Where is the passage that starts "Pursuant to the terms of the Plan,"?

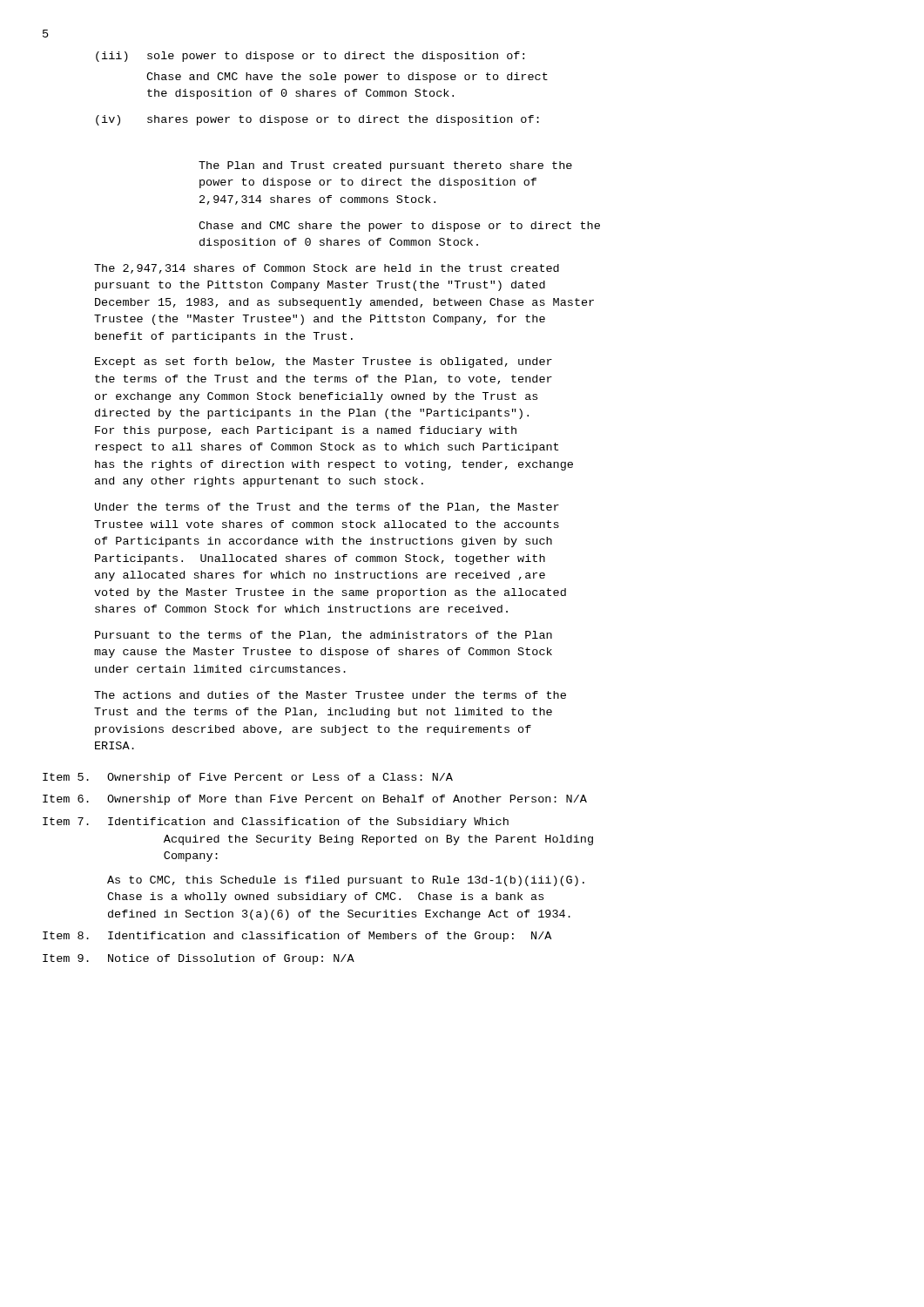pos(323,653)
